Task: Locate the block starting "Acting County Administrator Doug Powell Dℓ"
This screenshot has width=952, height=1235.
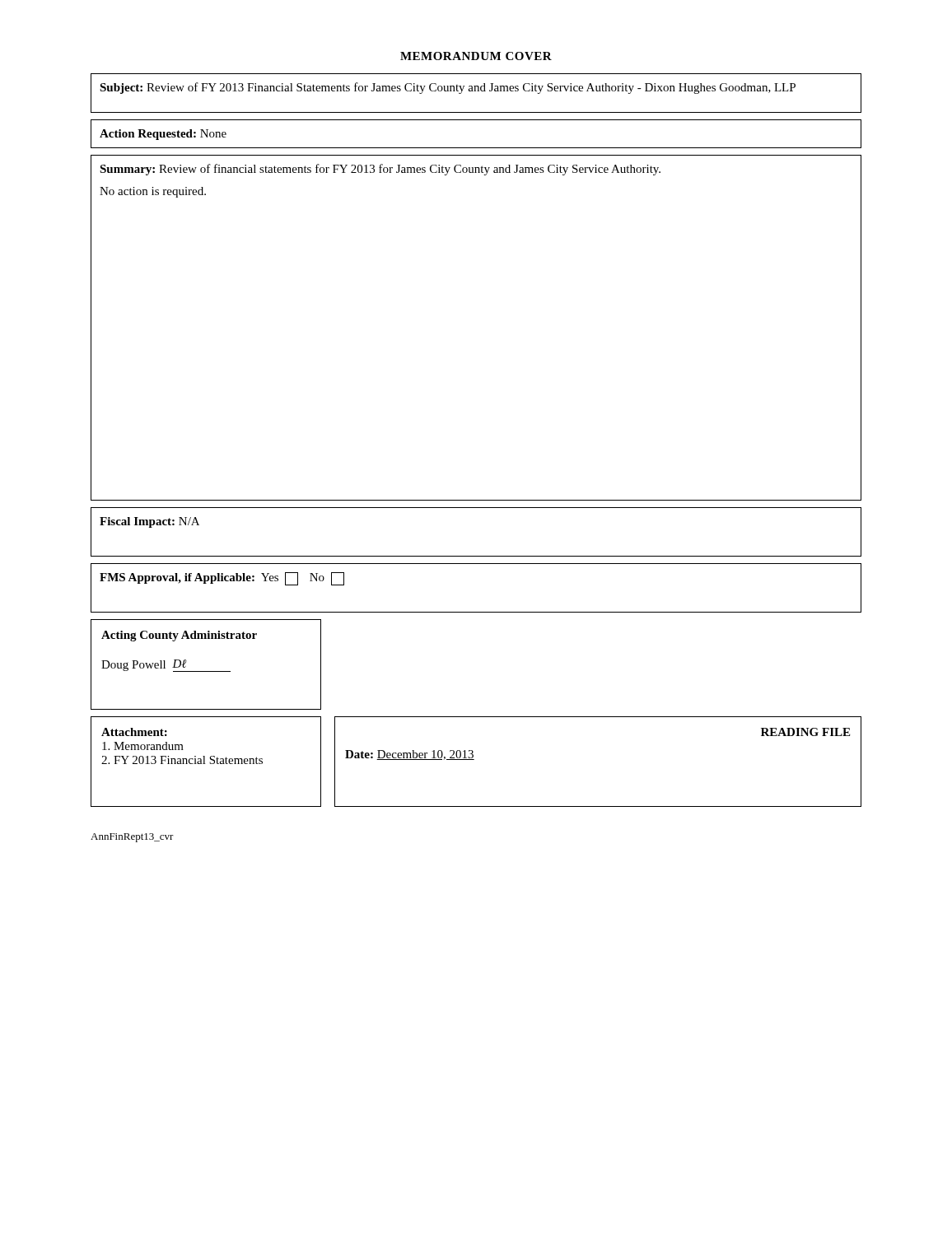Action: pyautogui.click(x=206, y=650)
